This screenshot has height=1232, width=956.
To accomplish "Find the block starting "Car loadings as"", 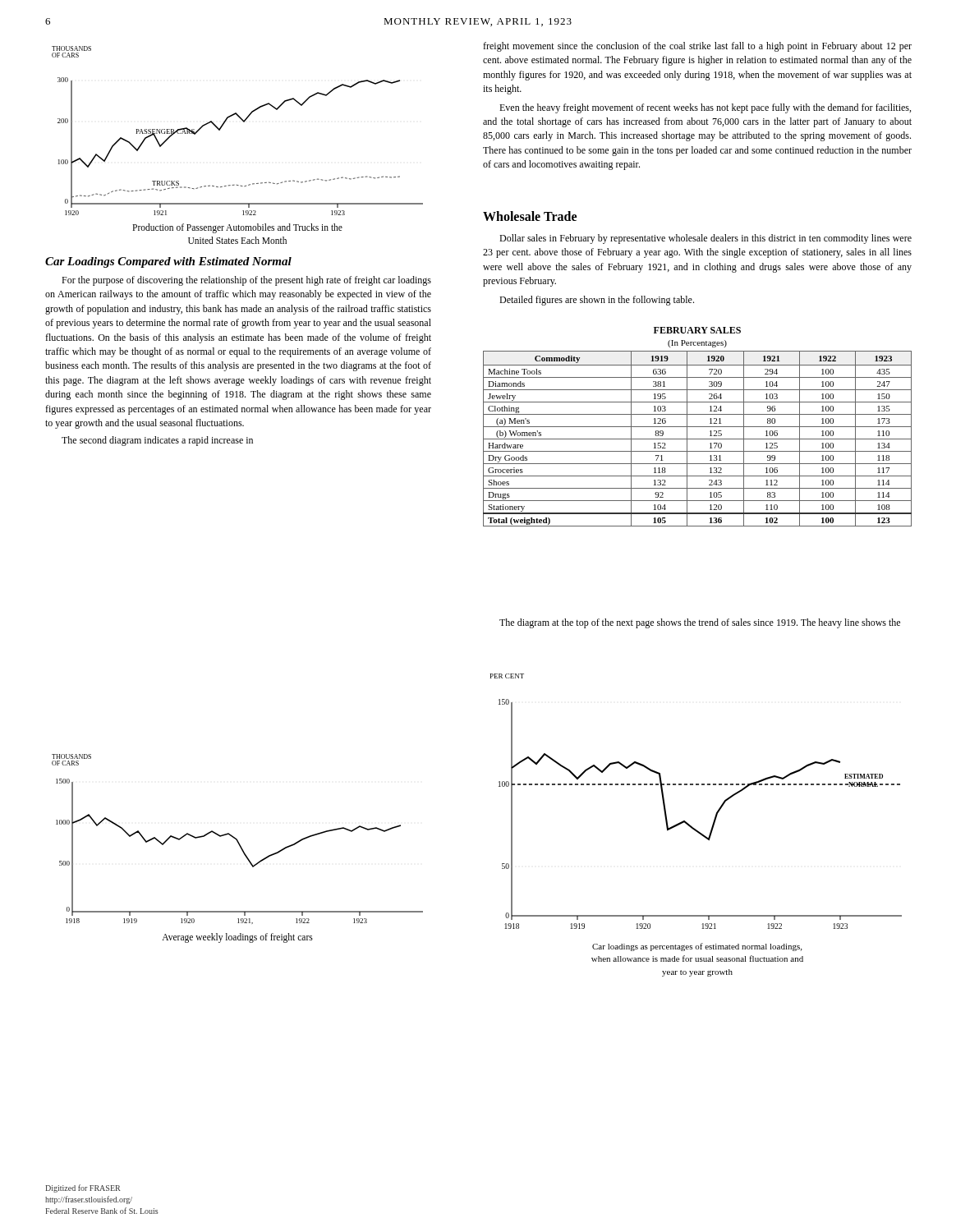I will click(697, 959).
